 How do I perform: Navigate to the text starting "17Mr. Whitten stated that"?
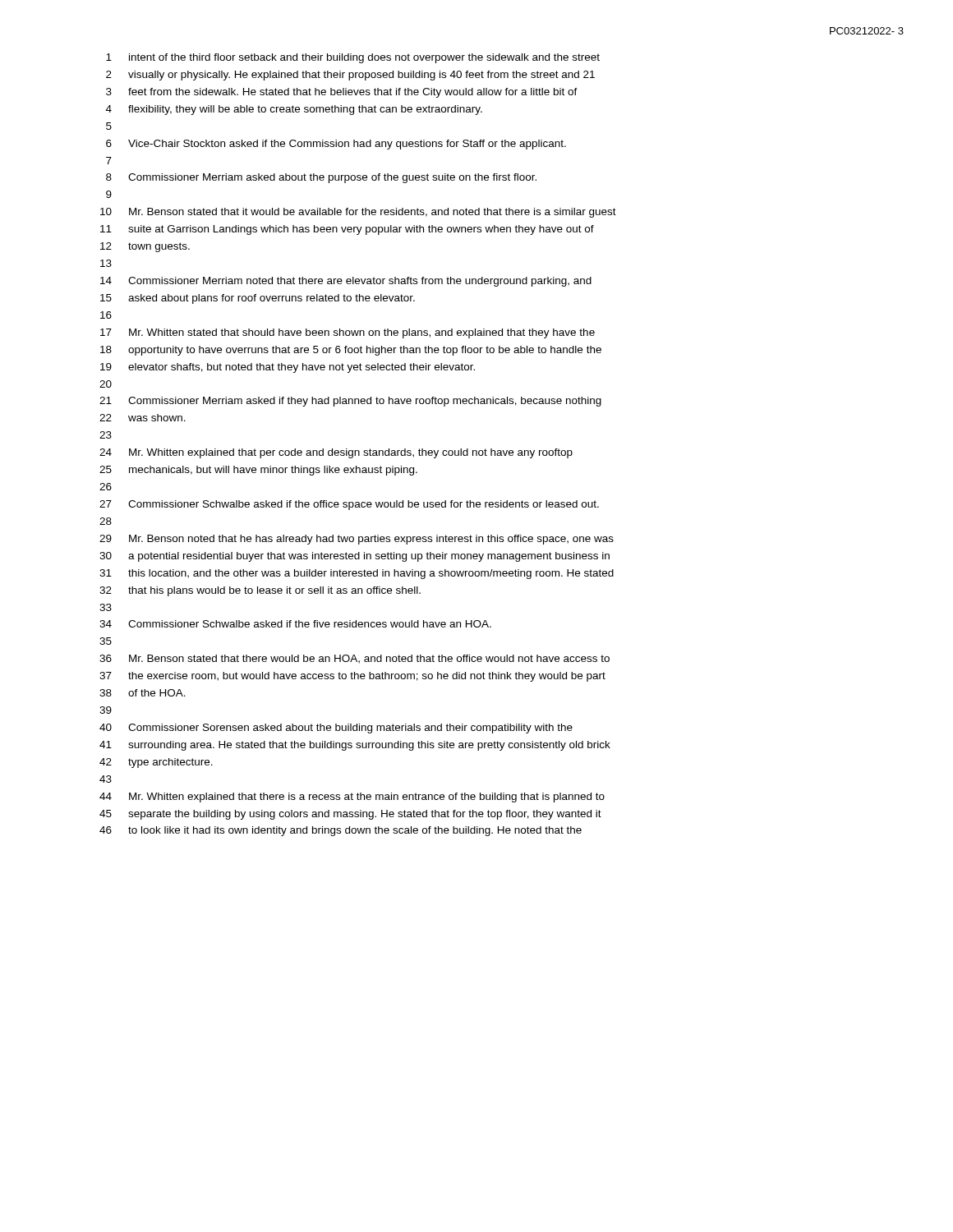click(x=493, y=350)
